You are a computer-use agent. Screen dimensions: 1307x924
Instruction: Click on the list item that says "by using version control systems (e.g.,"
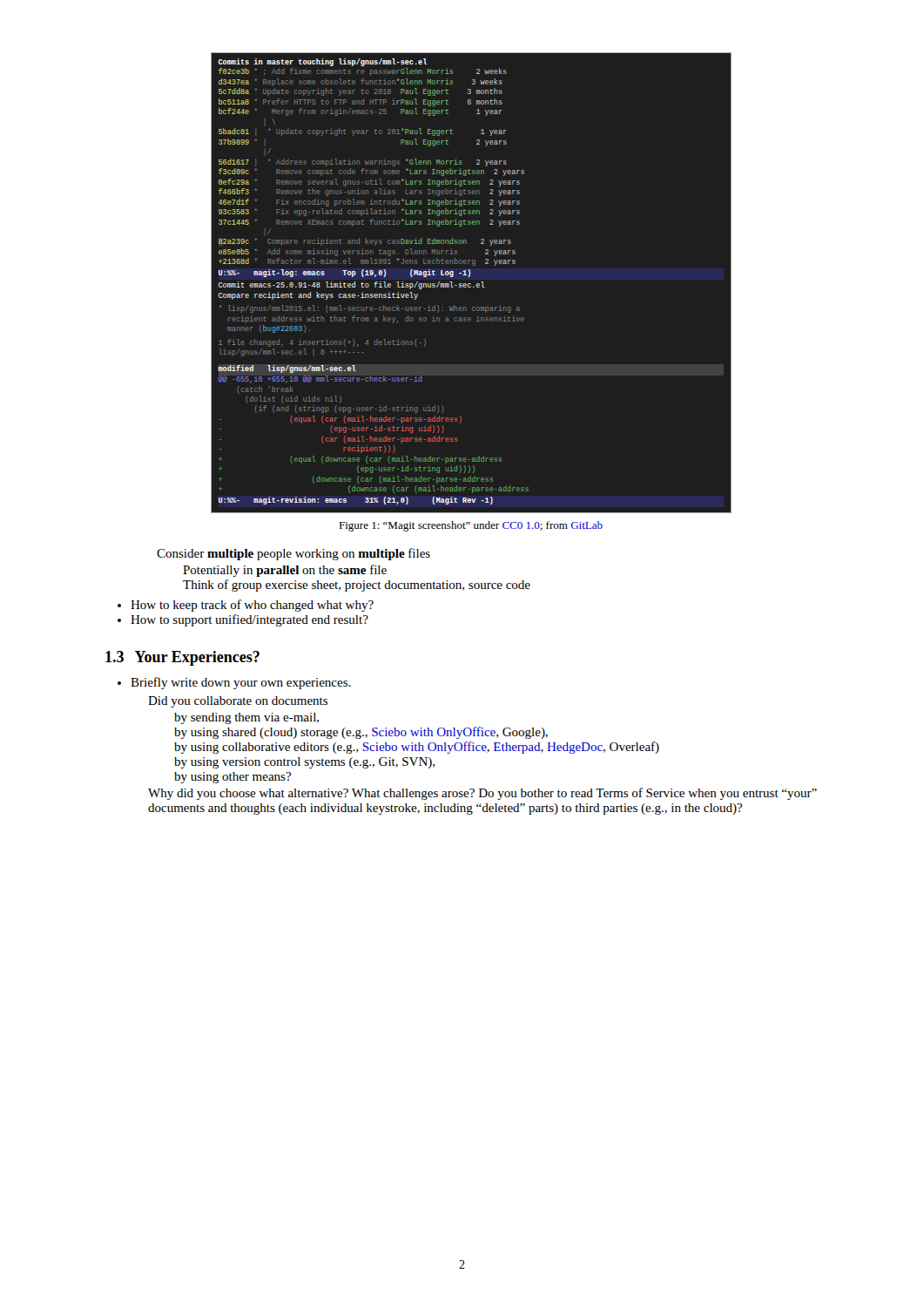point(506,762)
